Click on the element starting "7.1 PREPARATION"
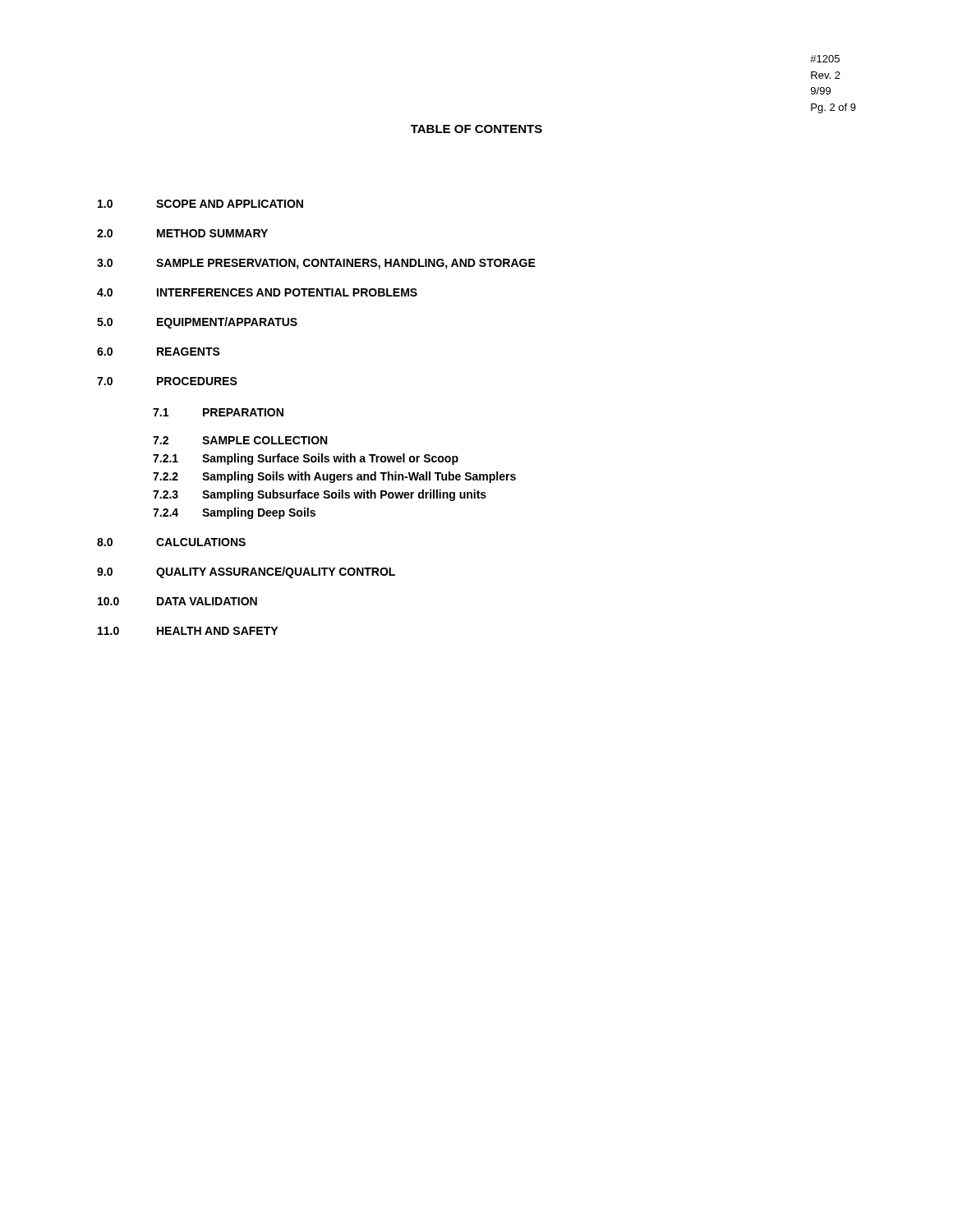Viewport: 953px width, 1232px height. pyautogui.click(x=218, y=412)
